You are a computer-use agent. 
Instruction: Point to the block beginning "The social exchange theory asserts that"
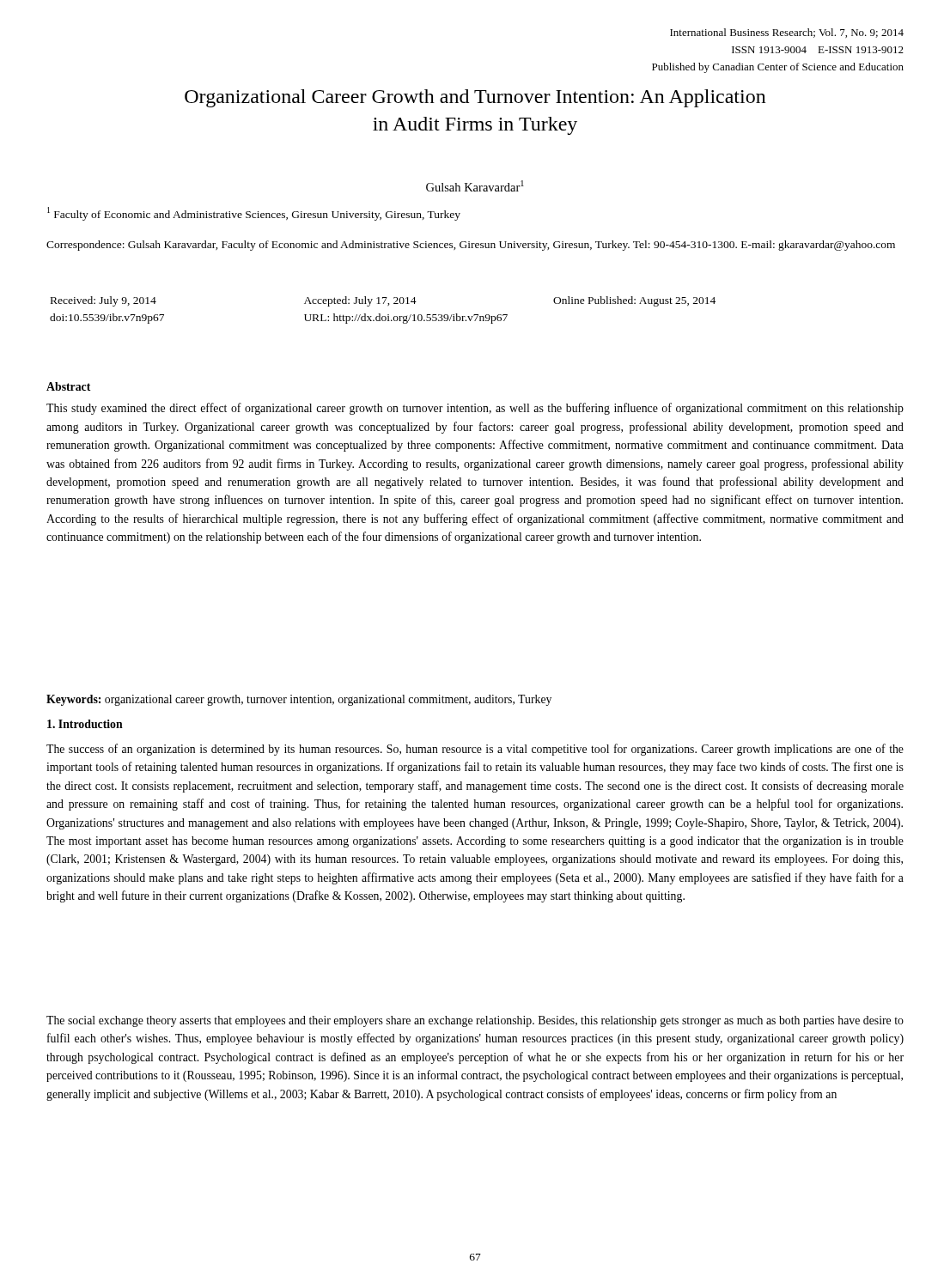475,1057
